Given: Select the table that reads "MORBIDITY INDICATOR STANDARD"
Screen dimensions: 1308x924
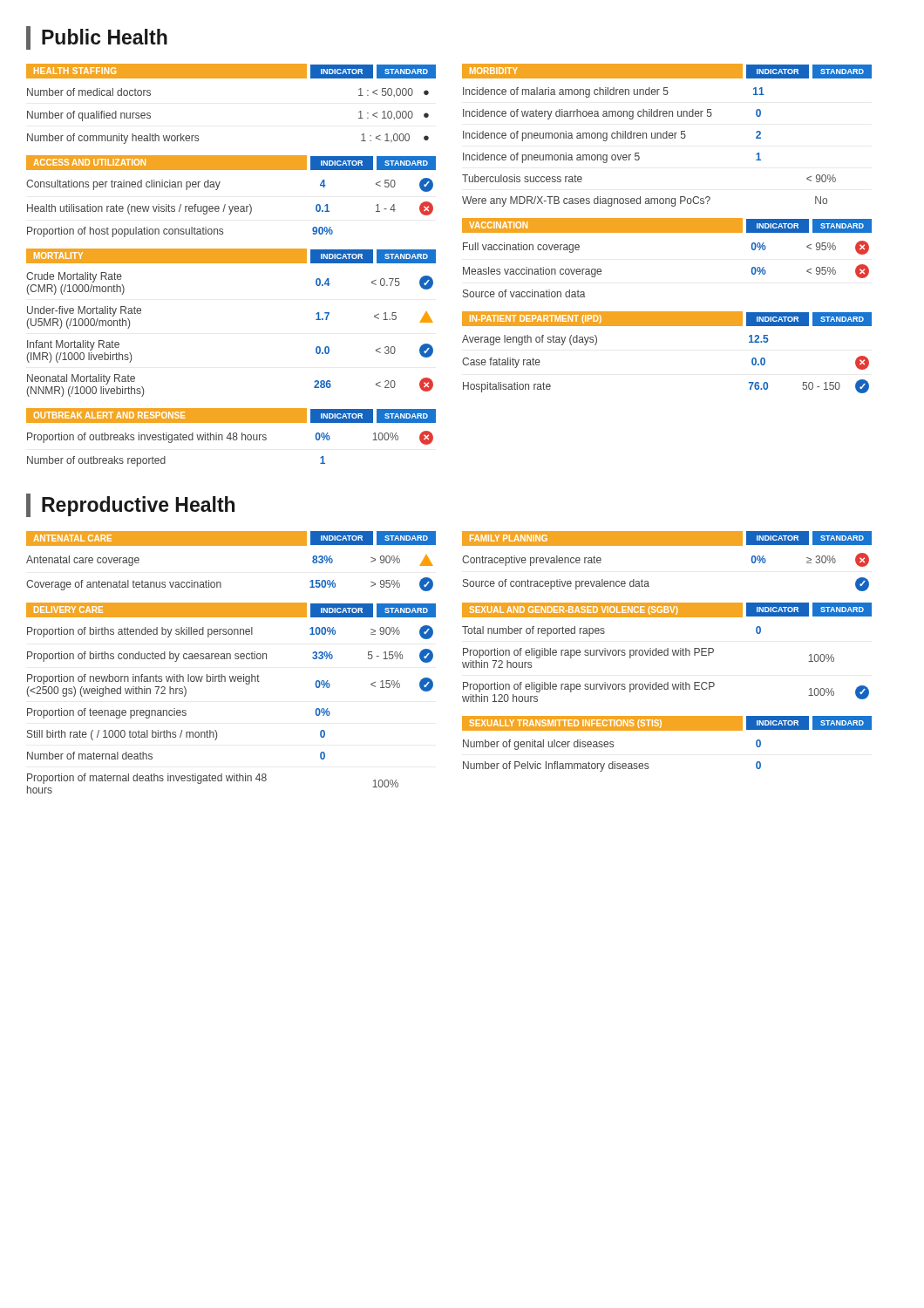Looking at the screenshot, I should 667,137.
